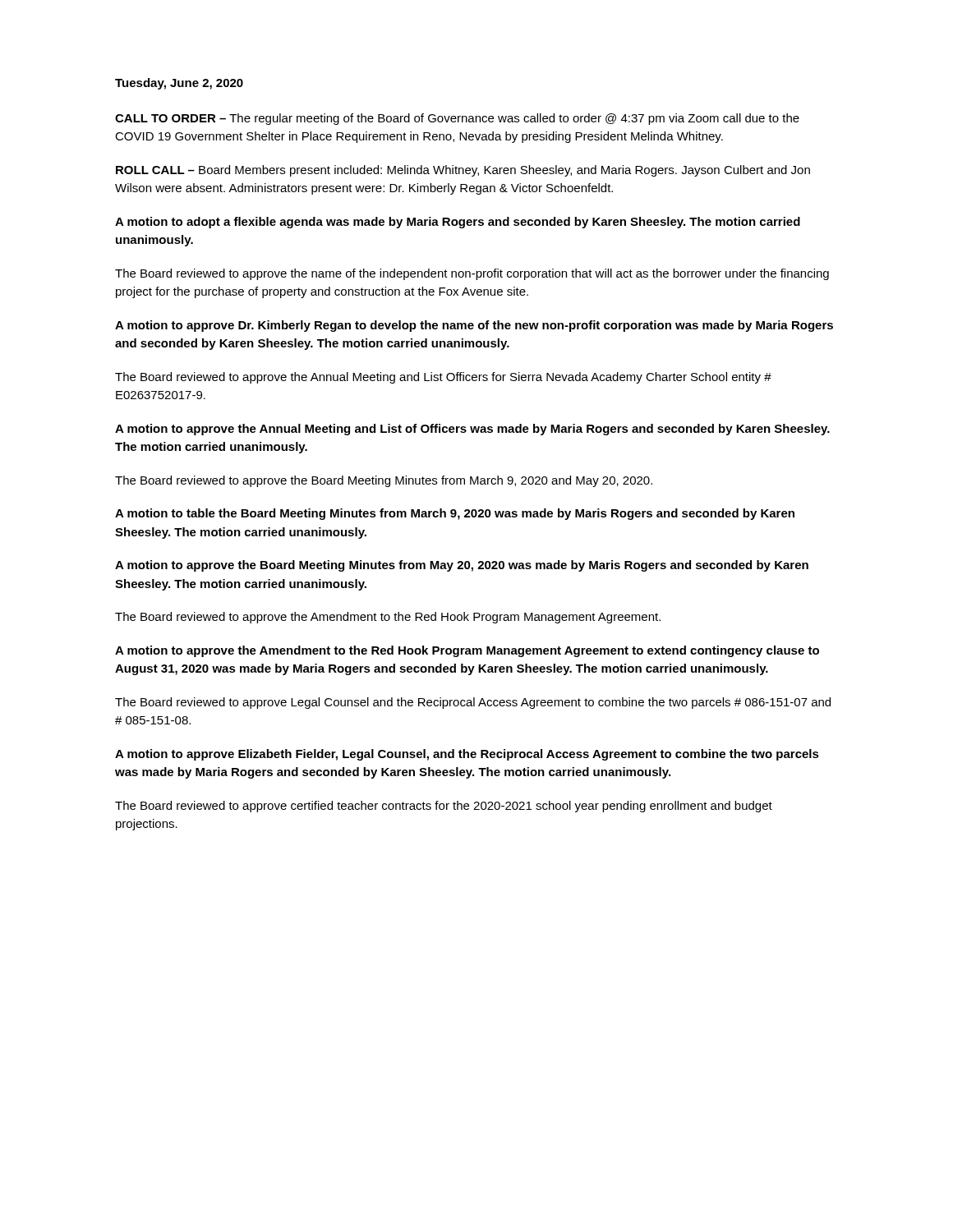Viewport: 953px width, 1232px height.
Task: Click on the text block containing "A motion to approve Elizabeth"
Action: point(476,763)
